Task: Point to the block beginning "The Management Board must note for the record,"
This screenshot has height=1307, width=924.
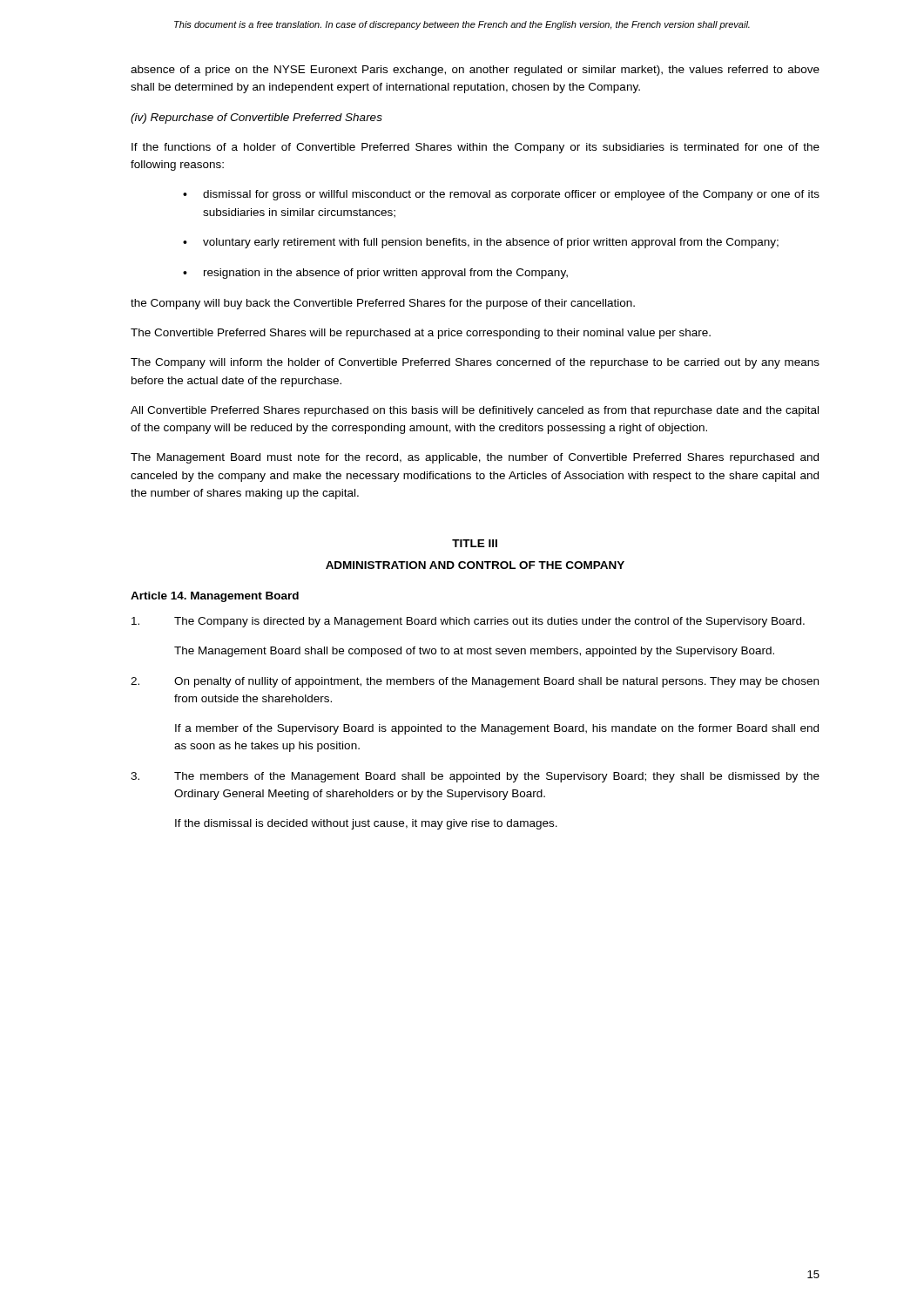Action: click(475, 475)
